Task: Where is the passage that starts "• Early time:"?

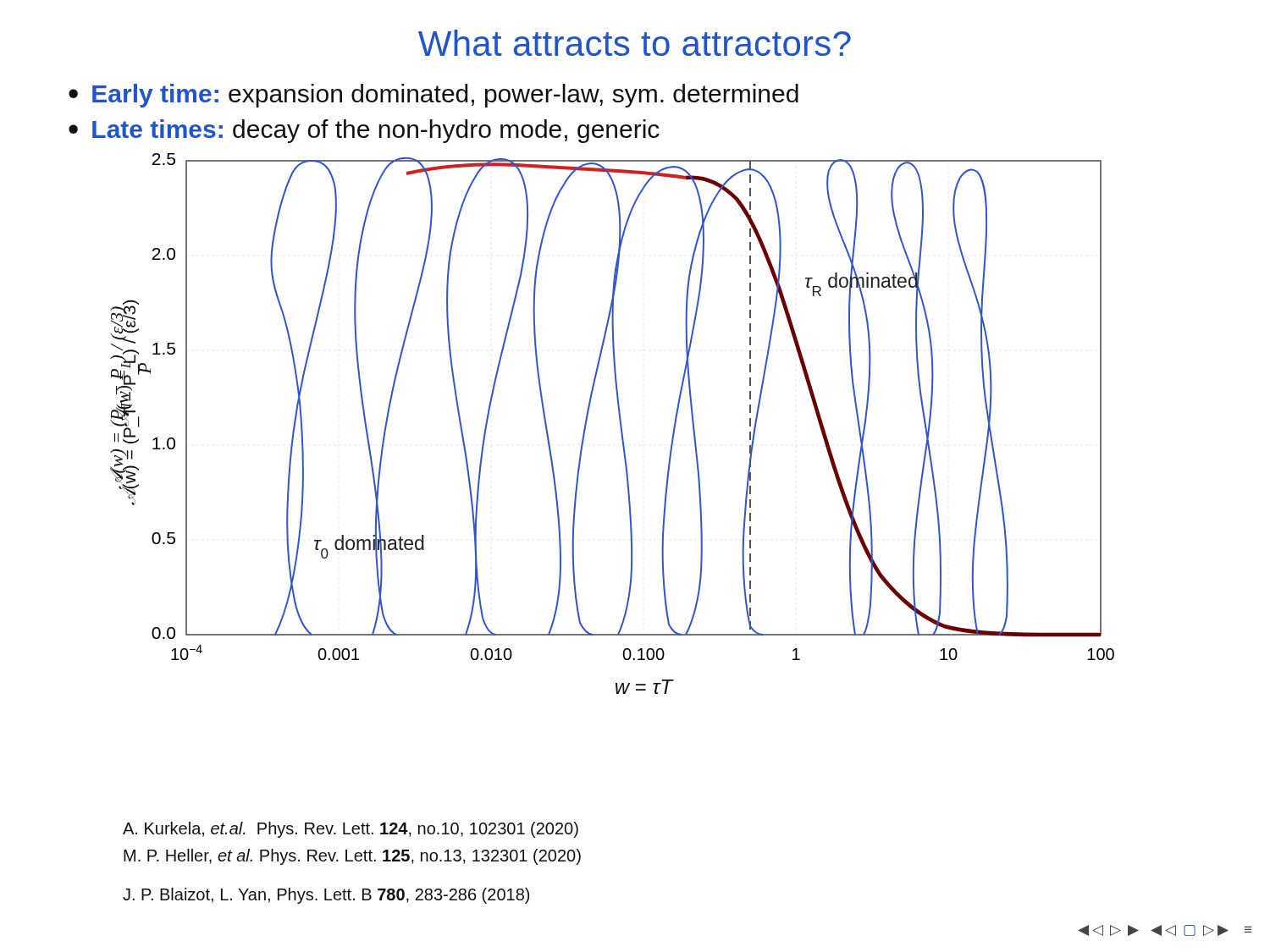Action: click(434, 94)
